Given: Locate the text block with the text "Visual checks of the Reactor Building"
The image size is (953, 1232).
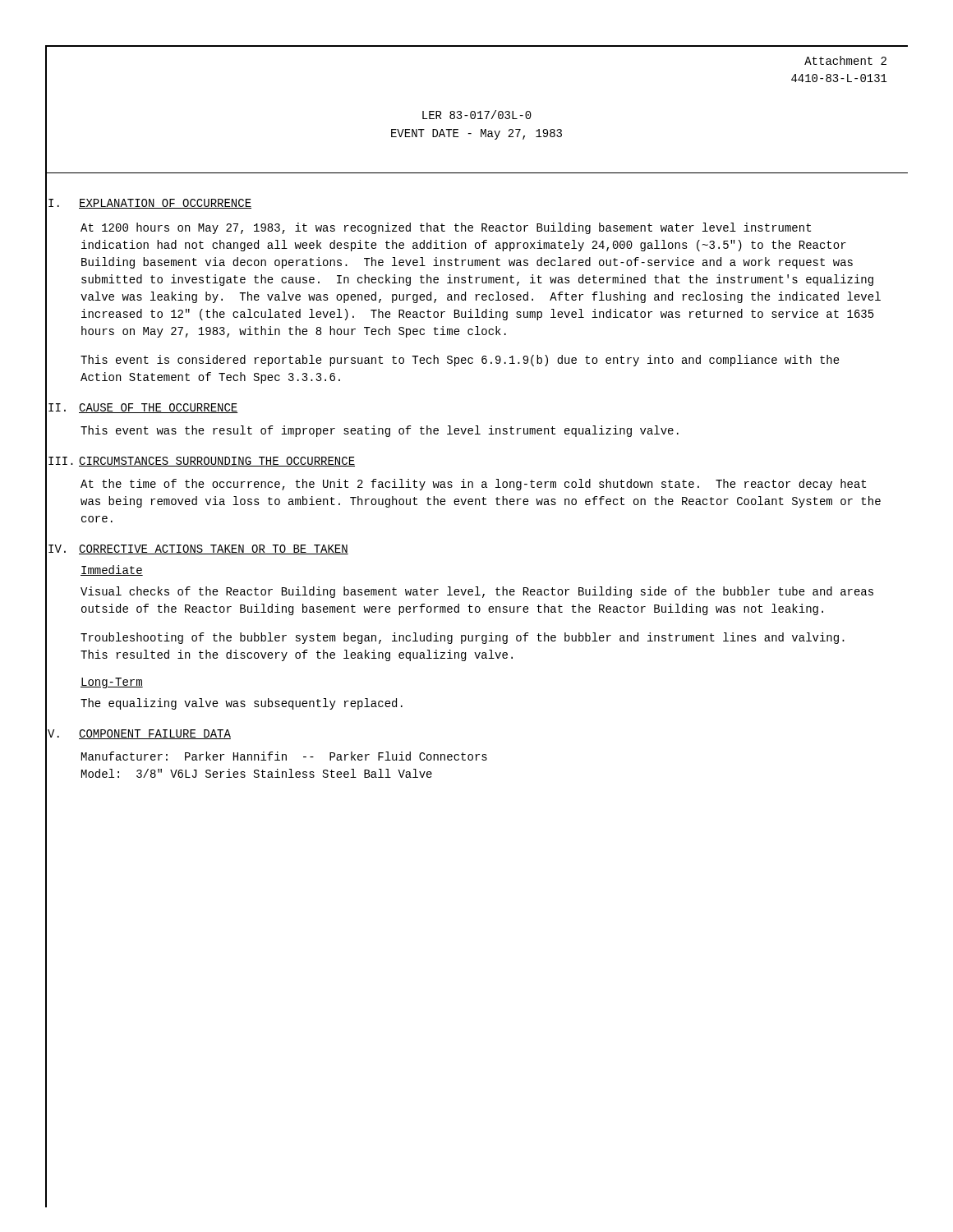Looking at the screenshot, I should point(477,601).
